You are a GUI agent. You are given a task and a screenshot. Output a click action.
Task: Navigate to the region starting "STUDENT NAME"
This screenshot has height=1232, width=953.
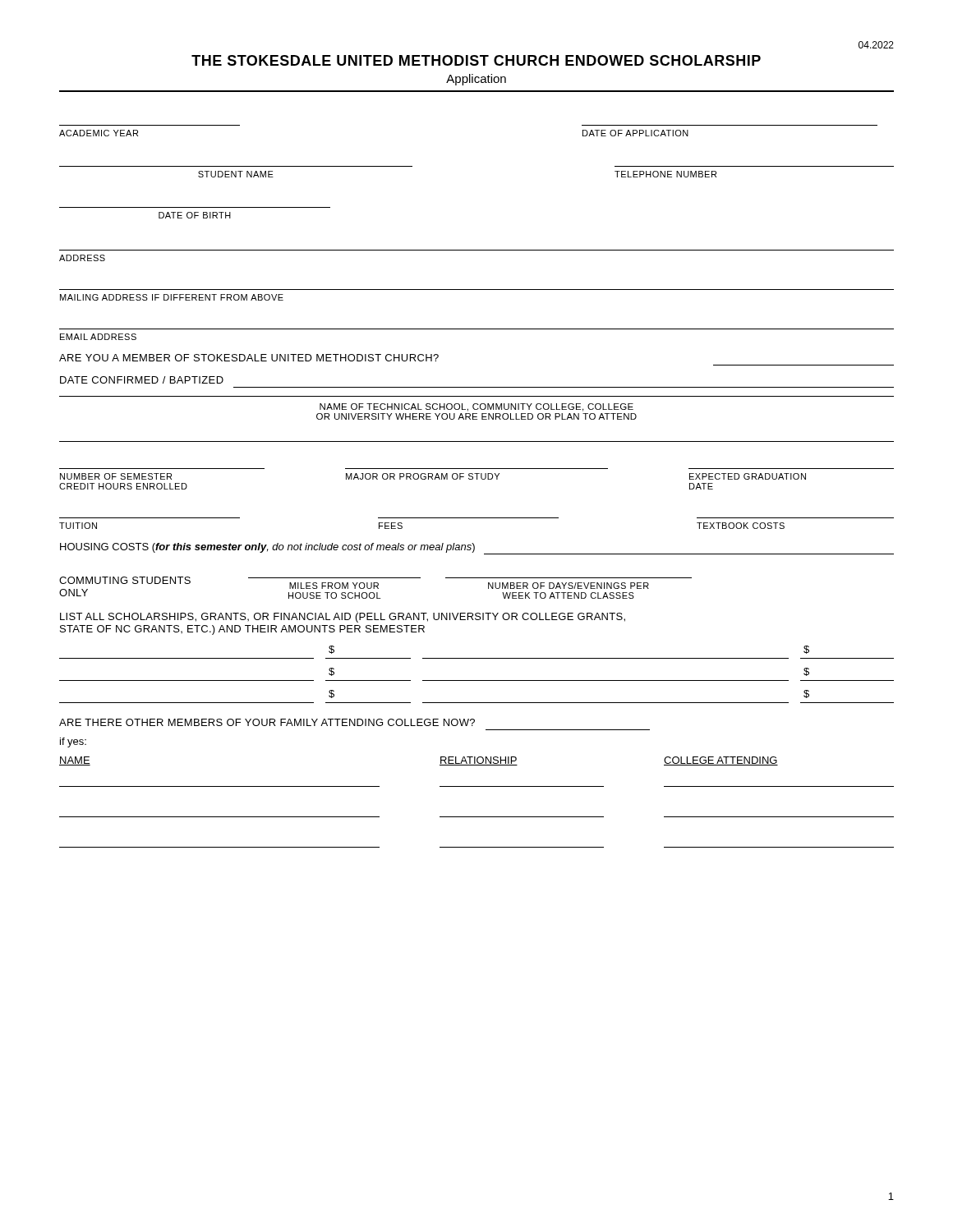pyautogui.click(x=236, y=165)
